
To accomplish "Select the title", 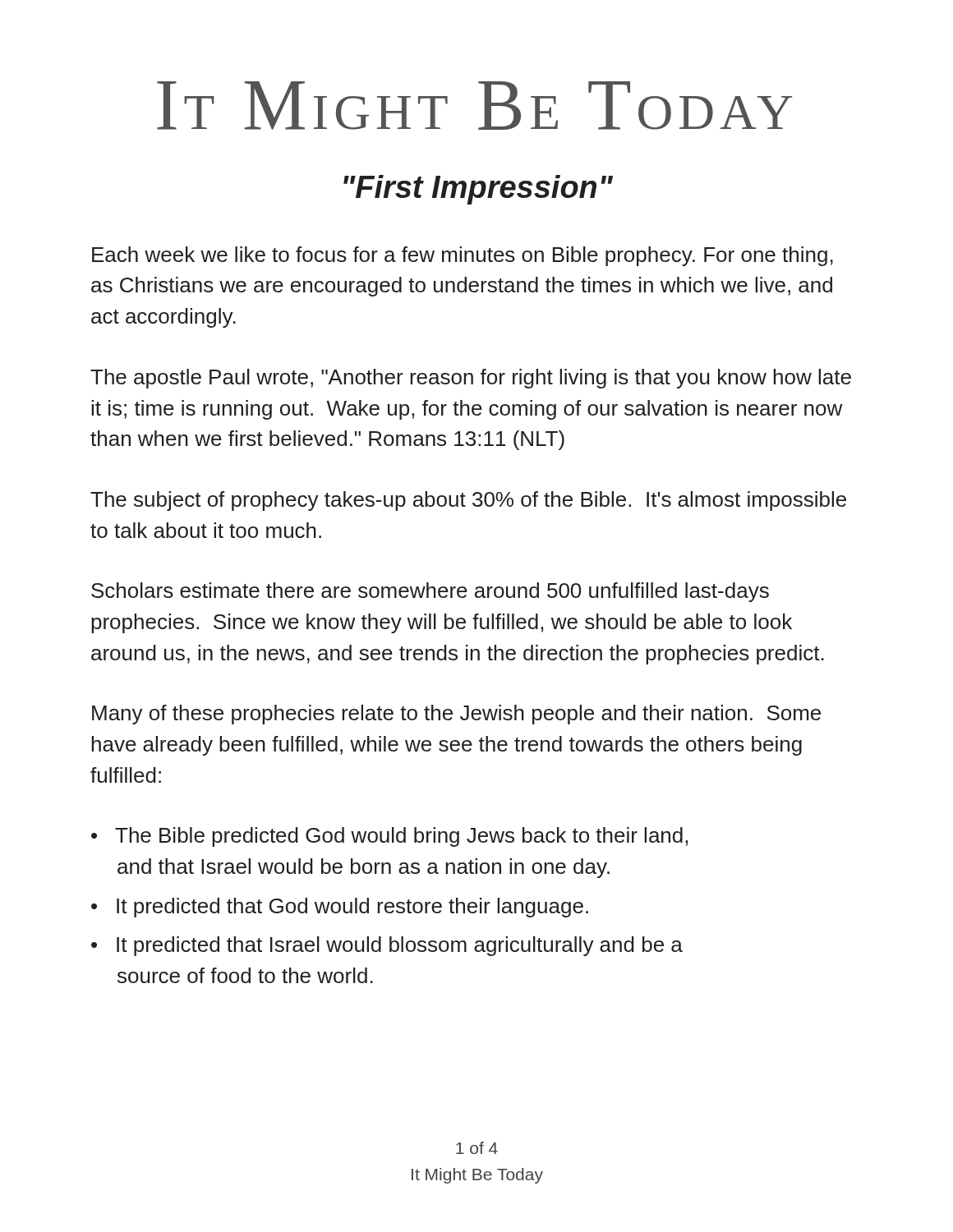I will click(x=476, y=105).
